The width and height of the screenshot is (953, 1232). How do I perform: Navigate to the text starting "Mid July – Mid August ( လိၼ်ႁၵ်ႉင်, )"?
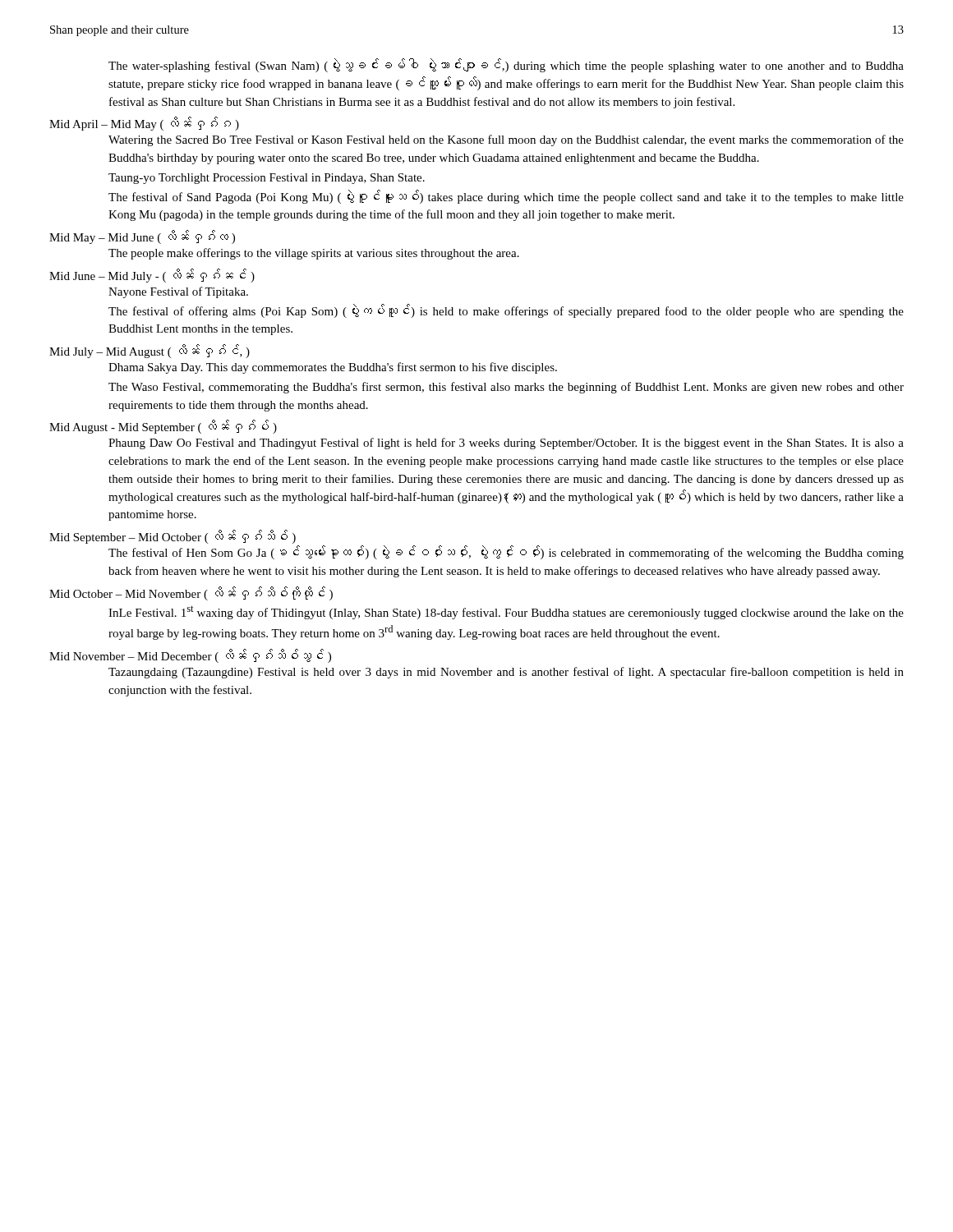(x=150, y=352)
